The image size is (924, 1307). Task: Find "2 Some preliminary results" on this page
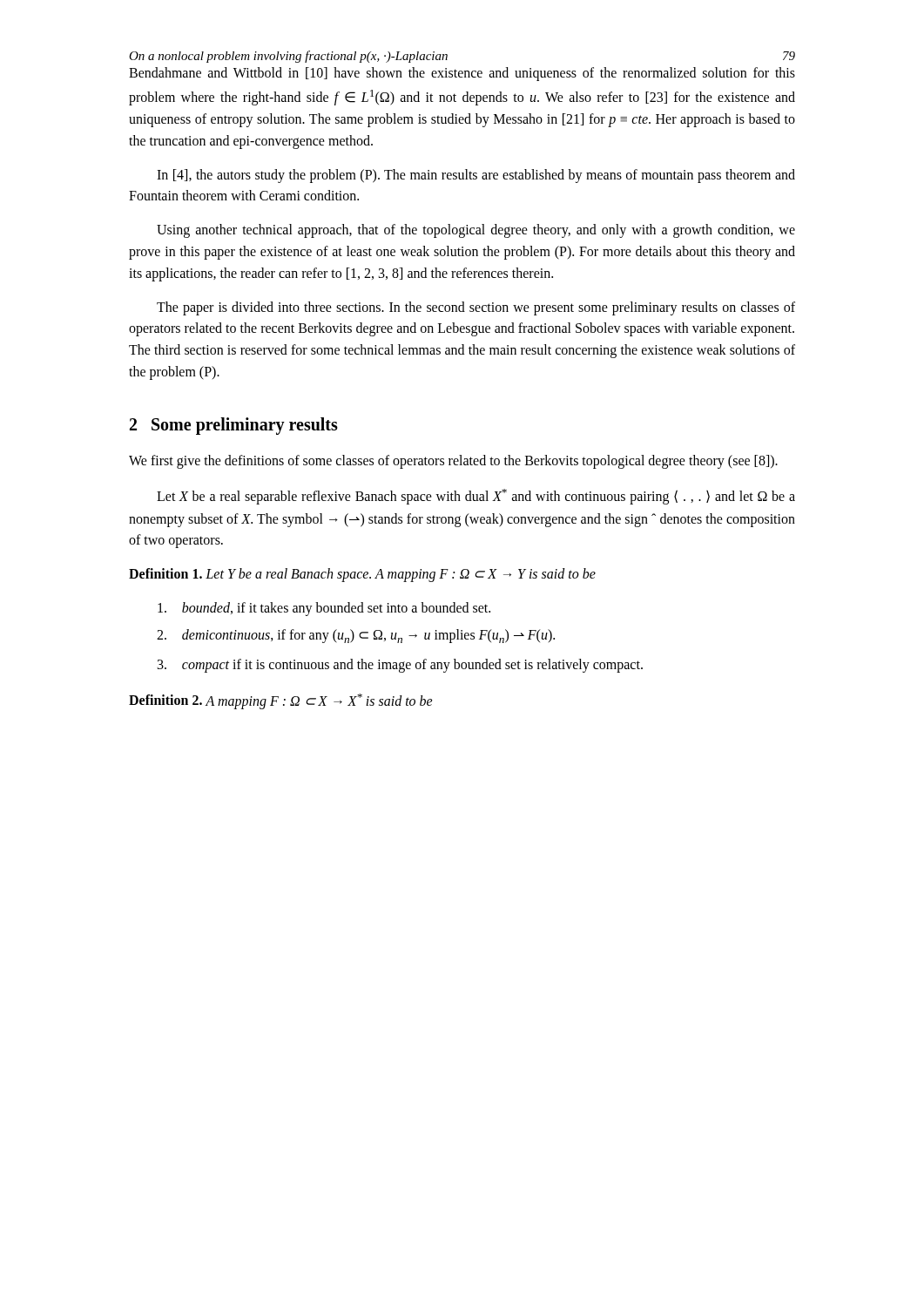click(233, 424)
